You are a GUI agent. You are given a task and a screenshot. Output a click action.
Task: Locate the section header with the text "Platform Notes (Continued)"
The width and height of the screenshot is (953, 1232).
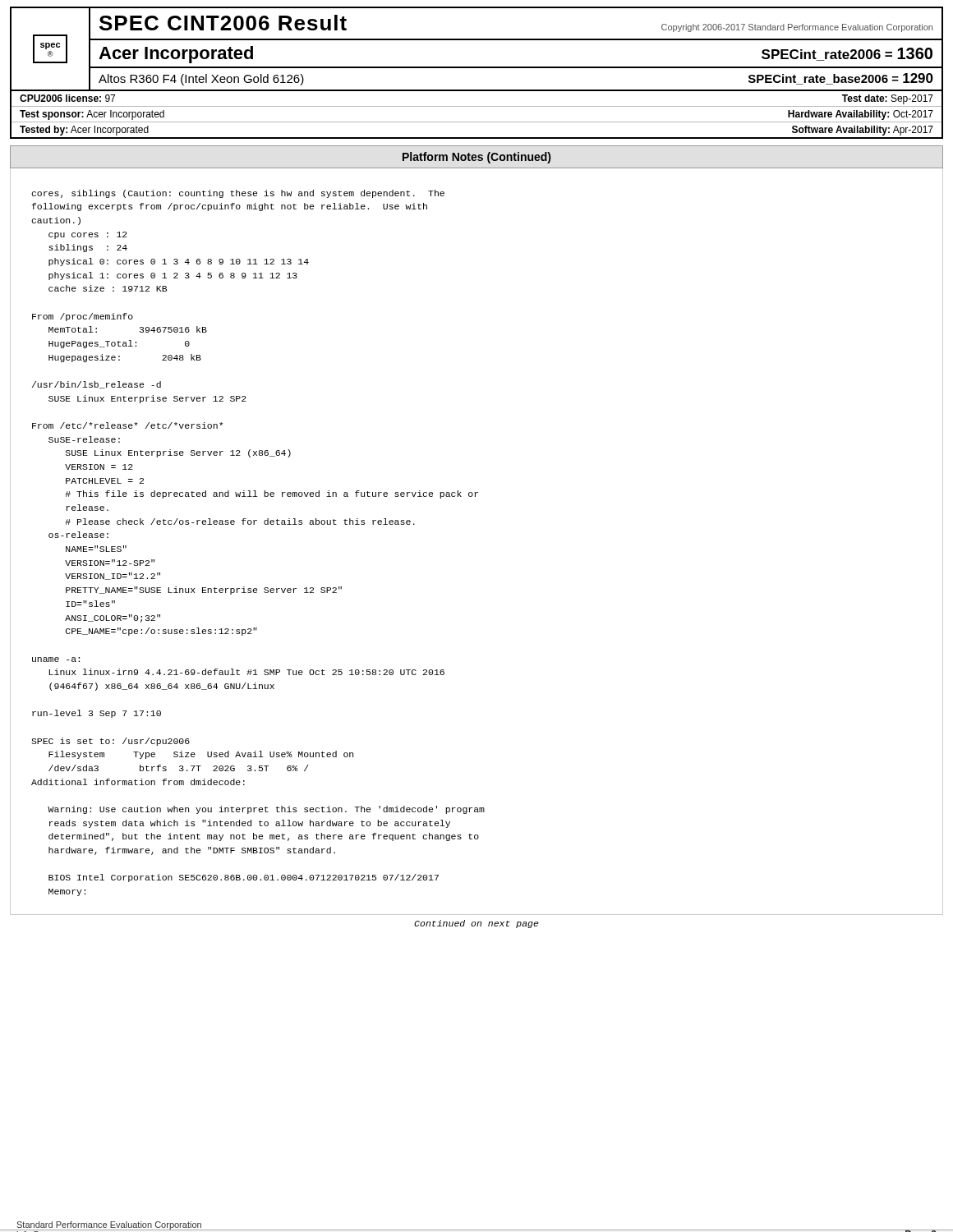[x=476, y=157]
